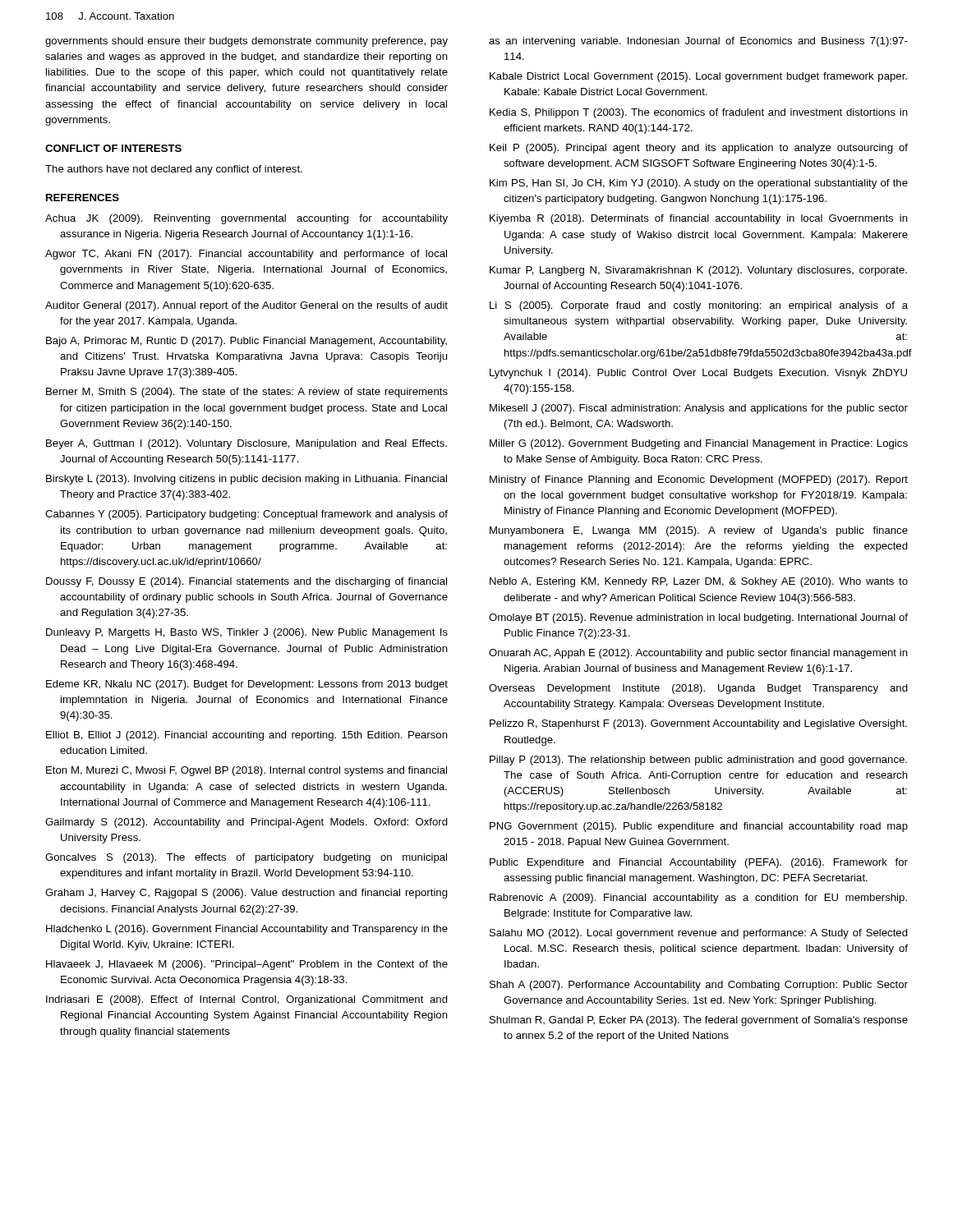Find the block starting "Hlavaeek J, Hlavaeek M (2006). "Principal–Agent" Problem in"

coord(246,972)
